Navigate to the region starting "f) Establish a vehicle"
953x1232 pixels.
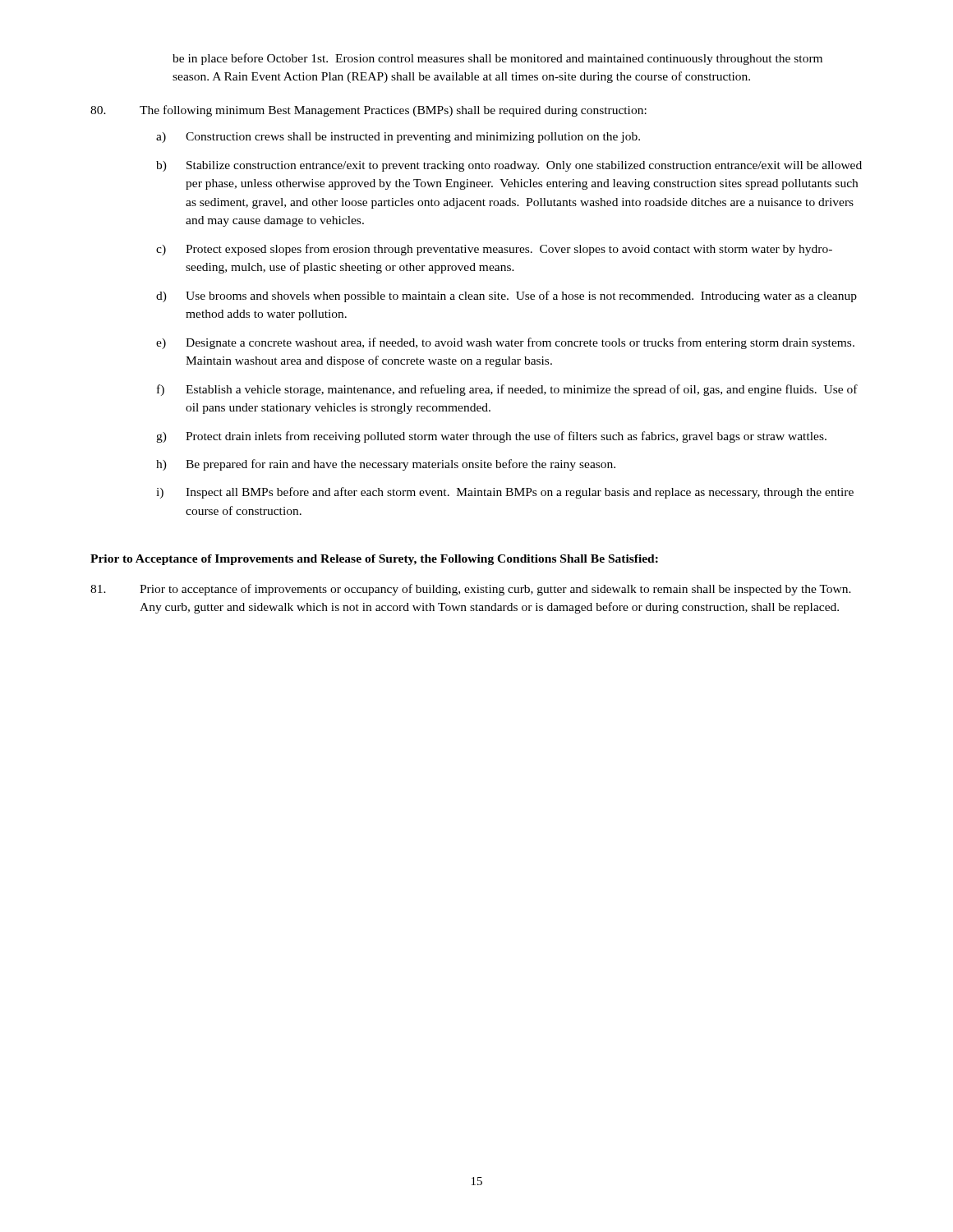(x=509, y=398)
